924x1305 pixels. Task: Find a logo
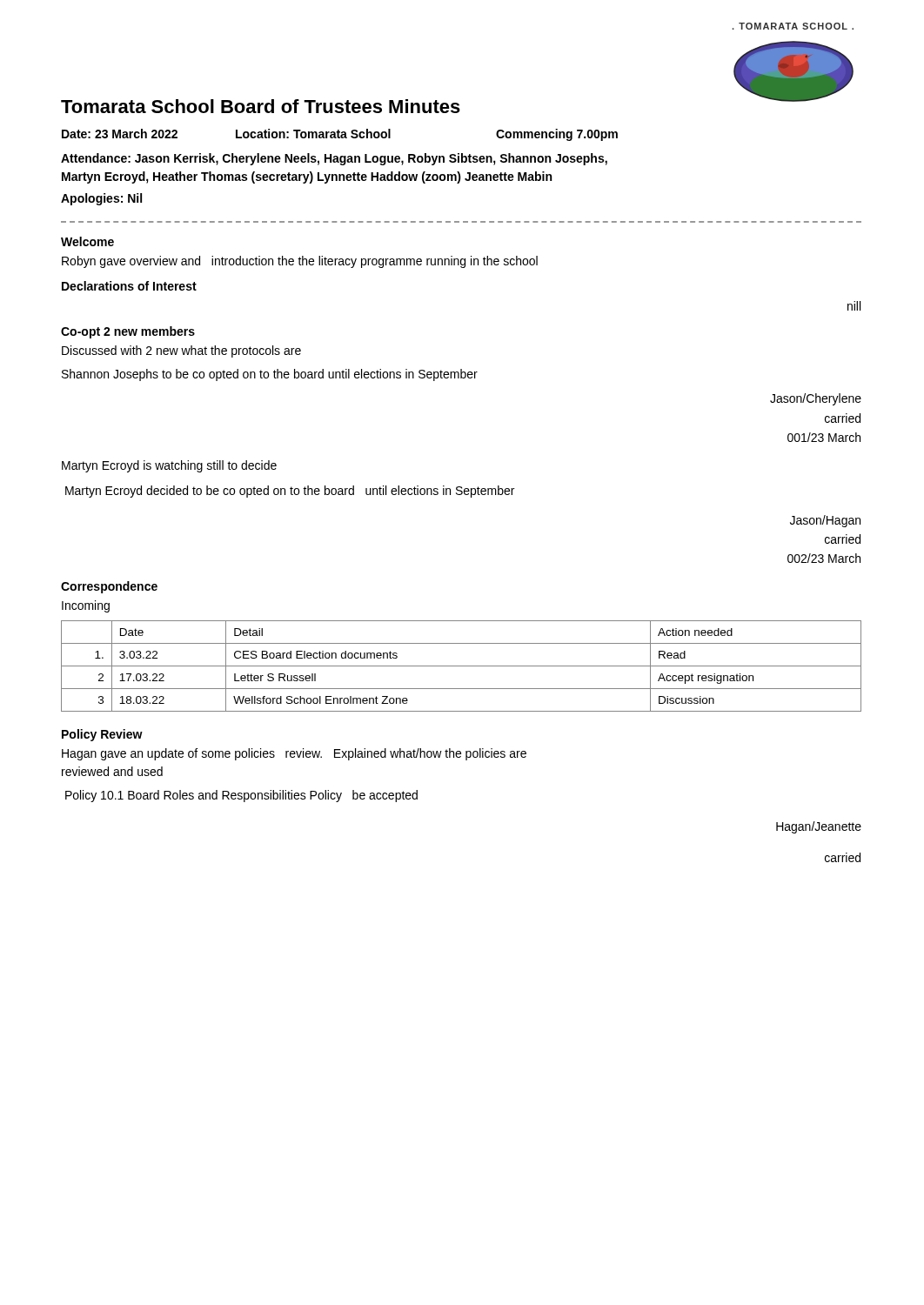pos(793,61)
